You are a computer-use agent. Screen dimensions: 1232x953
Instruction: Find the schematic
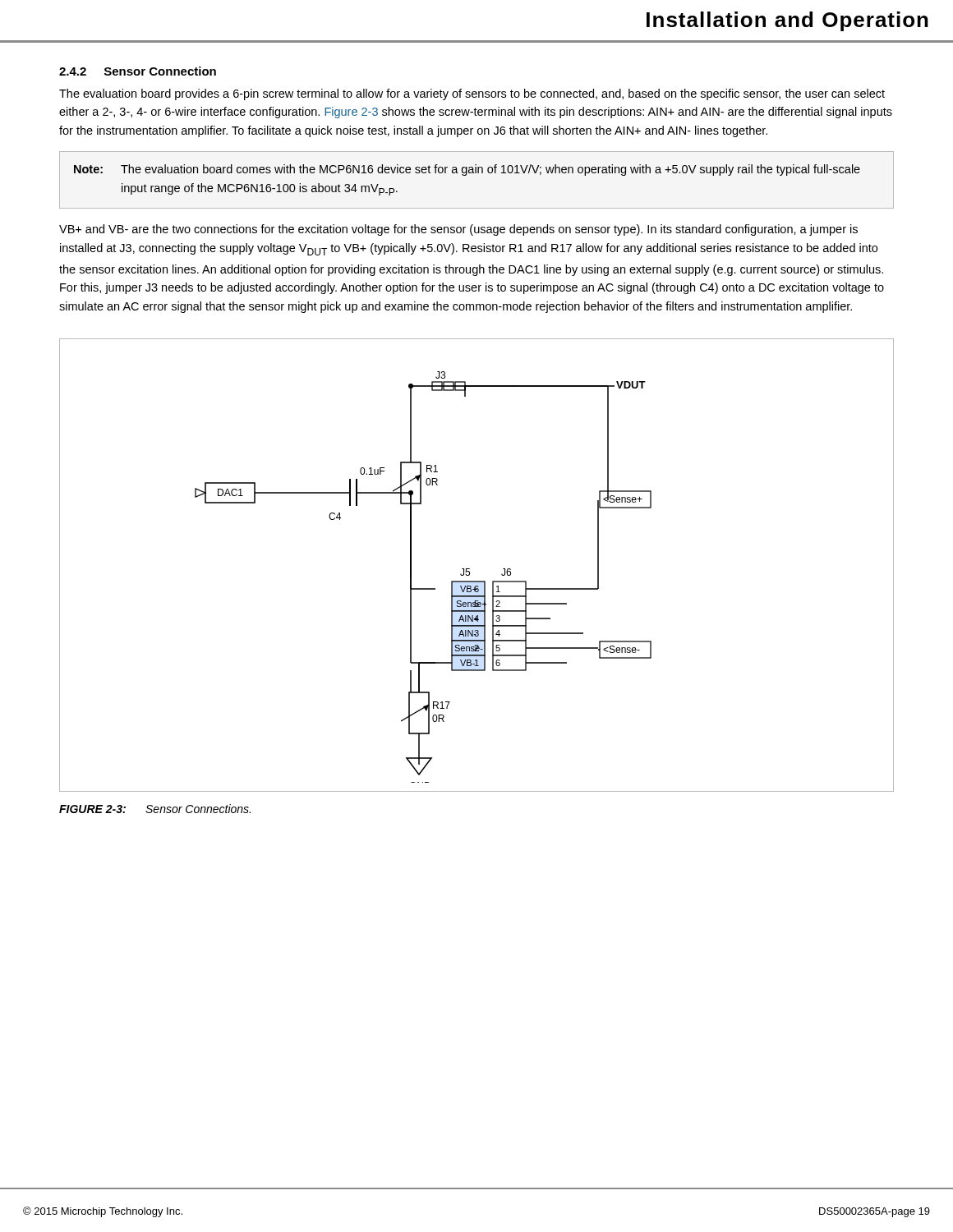click(x=476, y=565)
